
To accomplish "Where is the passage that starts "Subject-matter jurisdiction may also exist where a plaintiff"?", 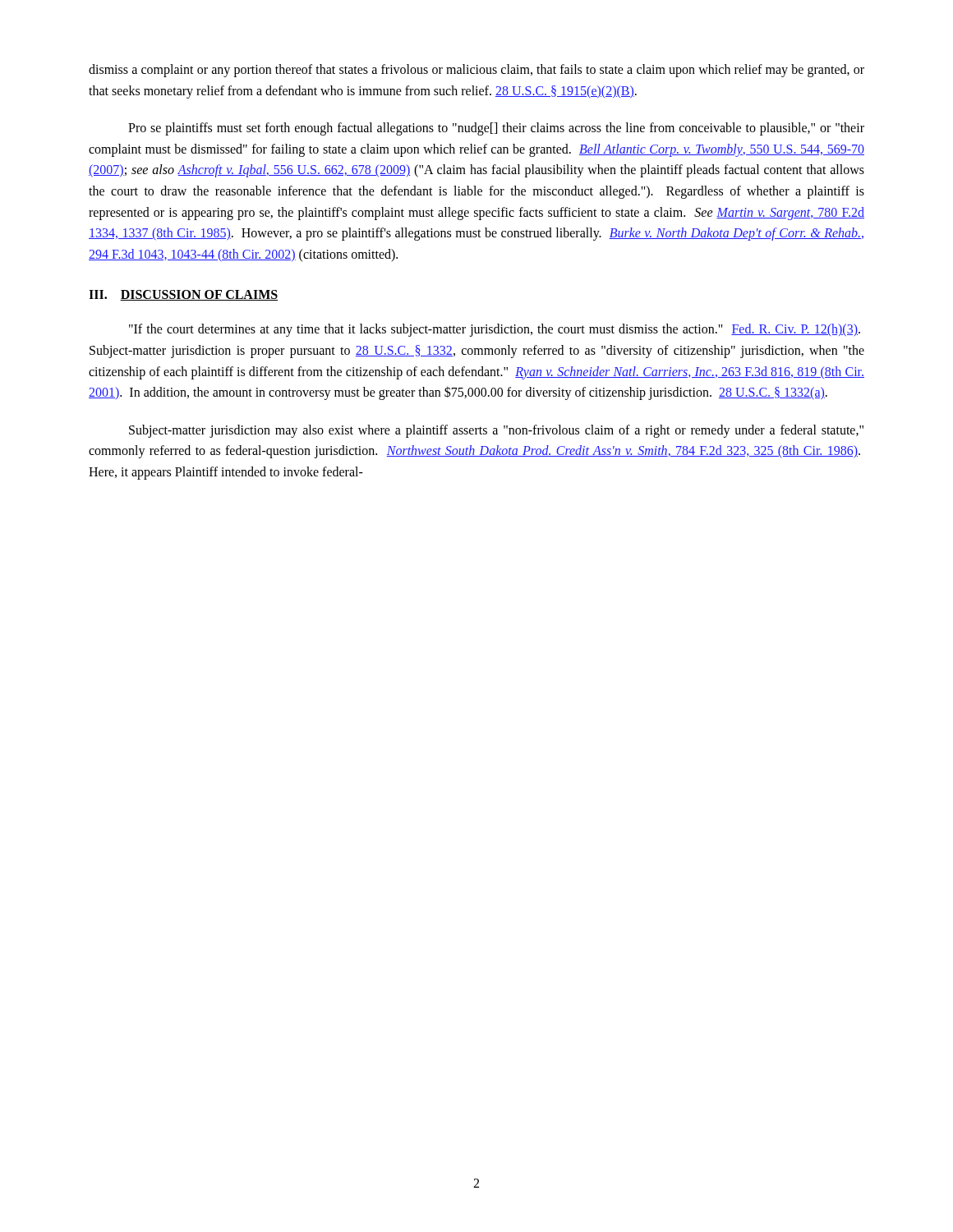I will point(476,451).
